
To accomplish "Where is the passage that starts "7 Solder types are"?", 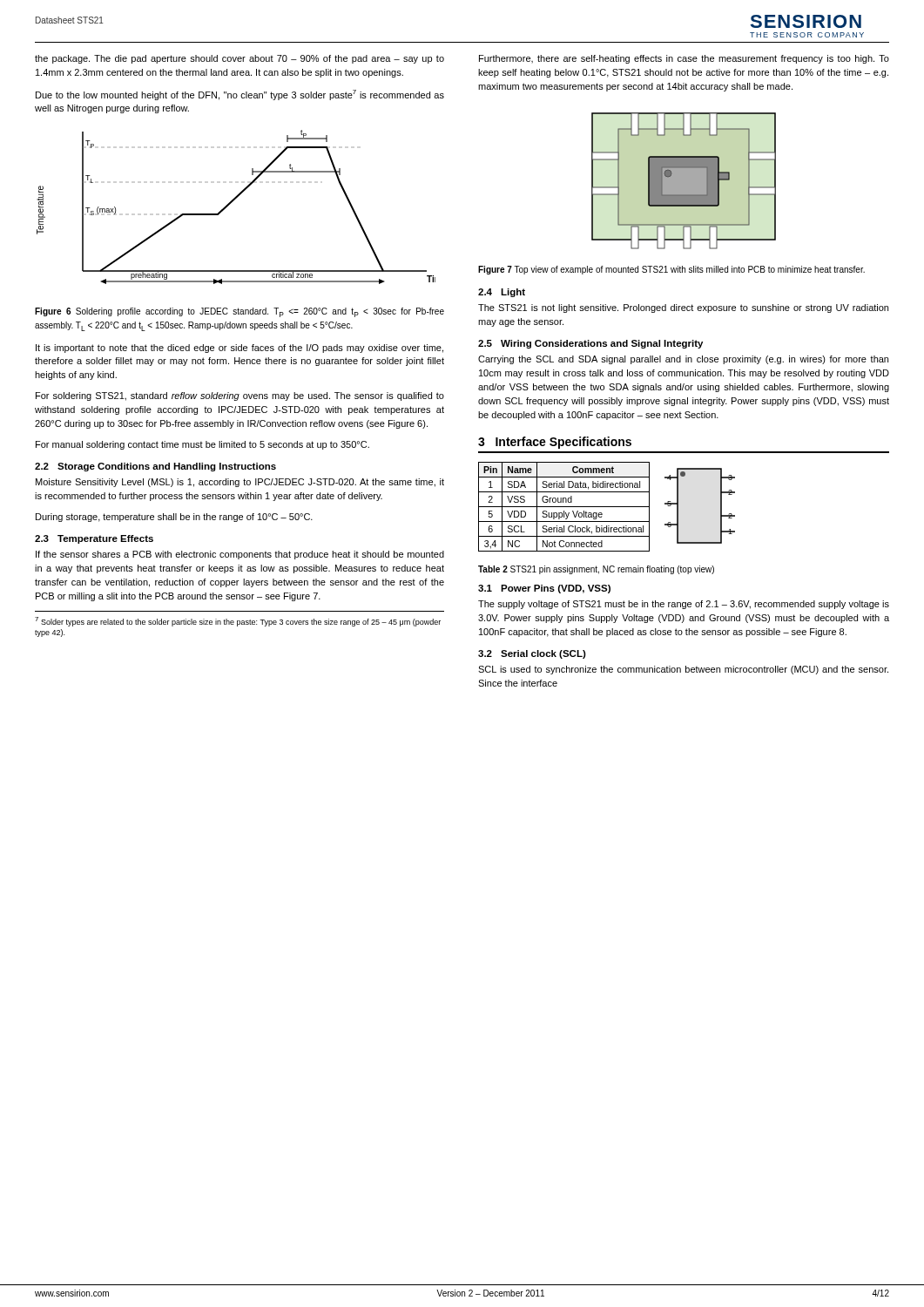I will pyautogui.click(x=238, y=626).
